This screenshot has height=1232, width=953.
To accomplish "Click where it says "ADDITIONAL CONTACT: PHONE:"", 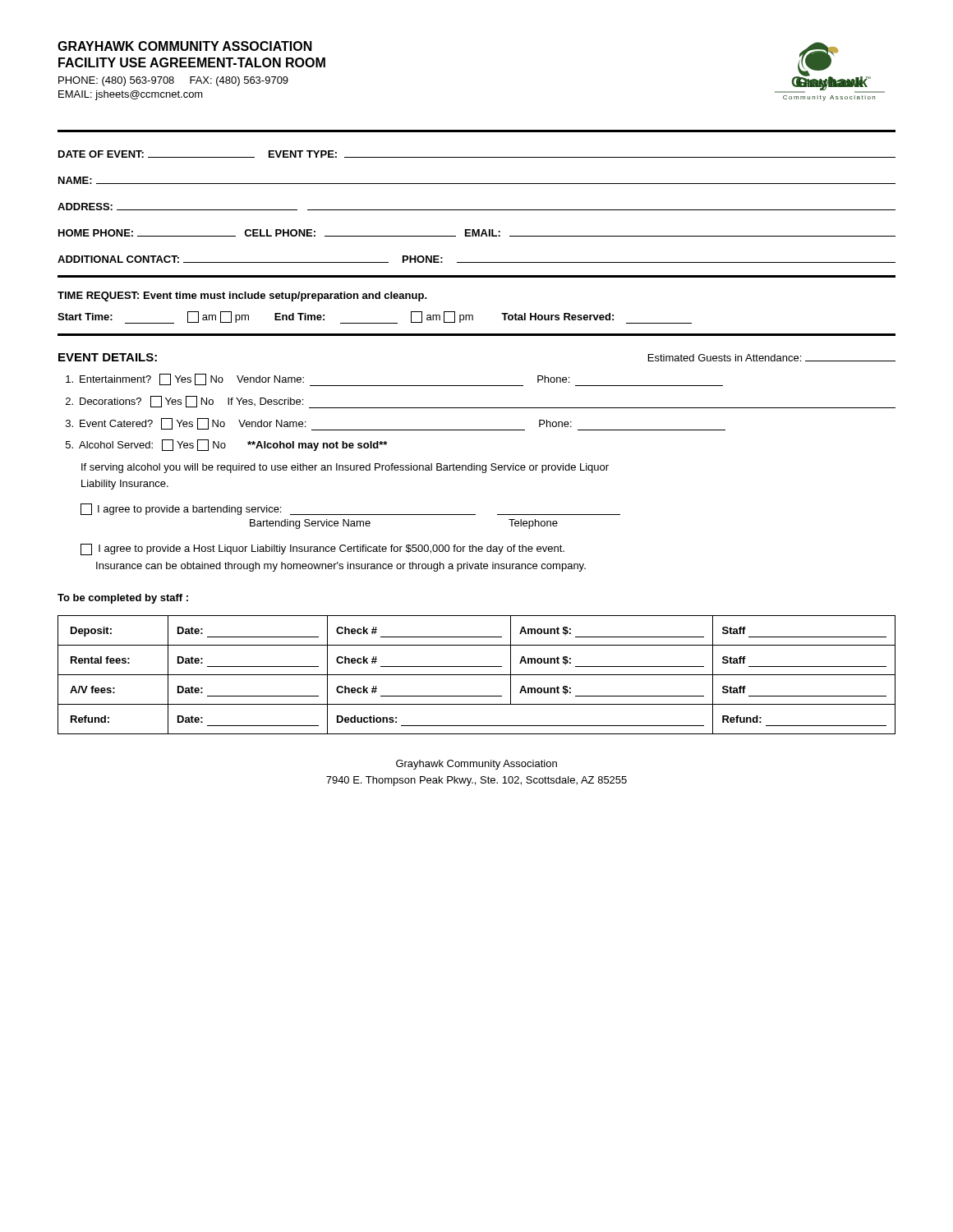I will [476, 257].
